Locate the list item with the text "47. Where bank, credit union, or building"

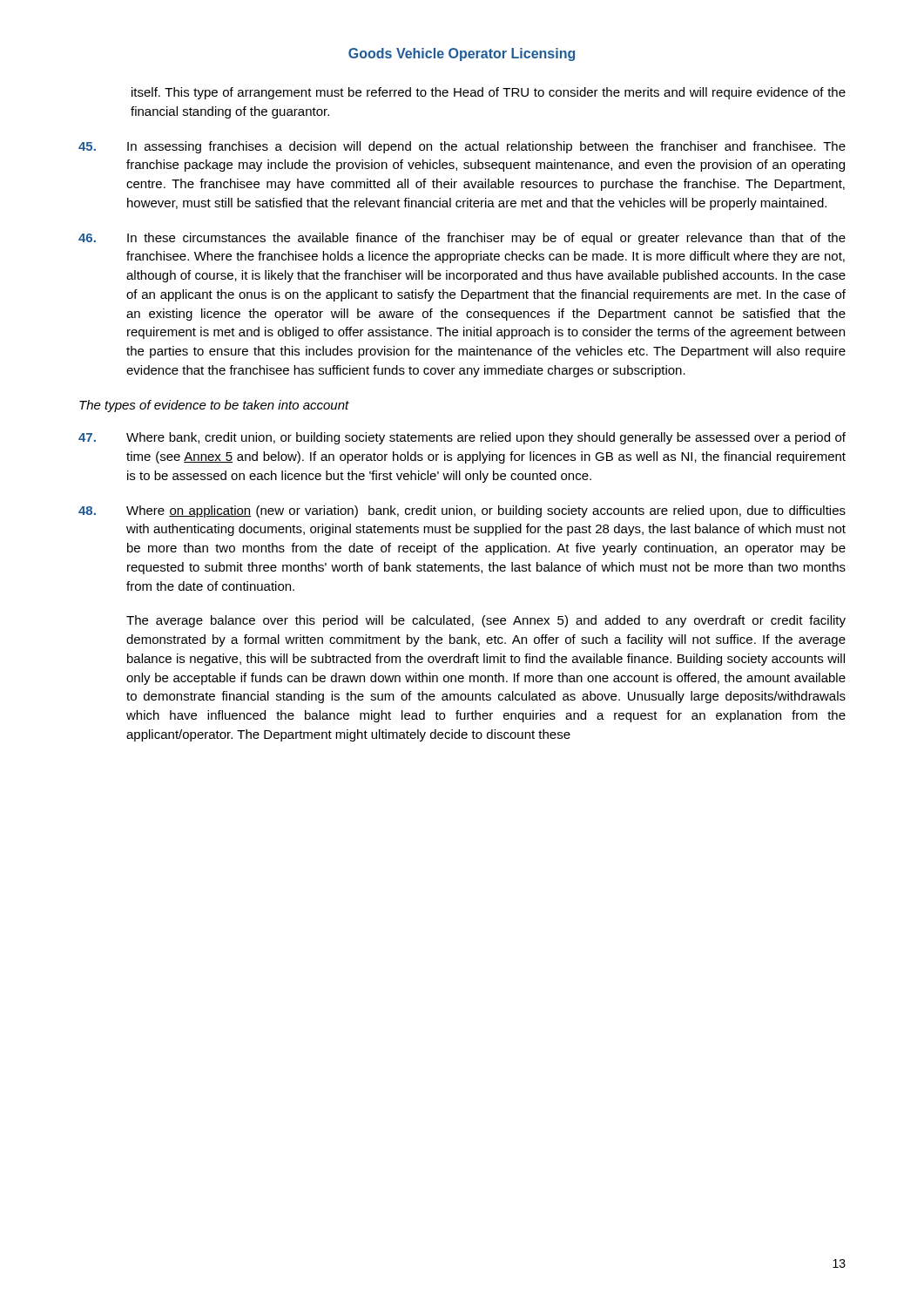pyautogui.click(x=462, y=457)
